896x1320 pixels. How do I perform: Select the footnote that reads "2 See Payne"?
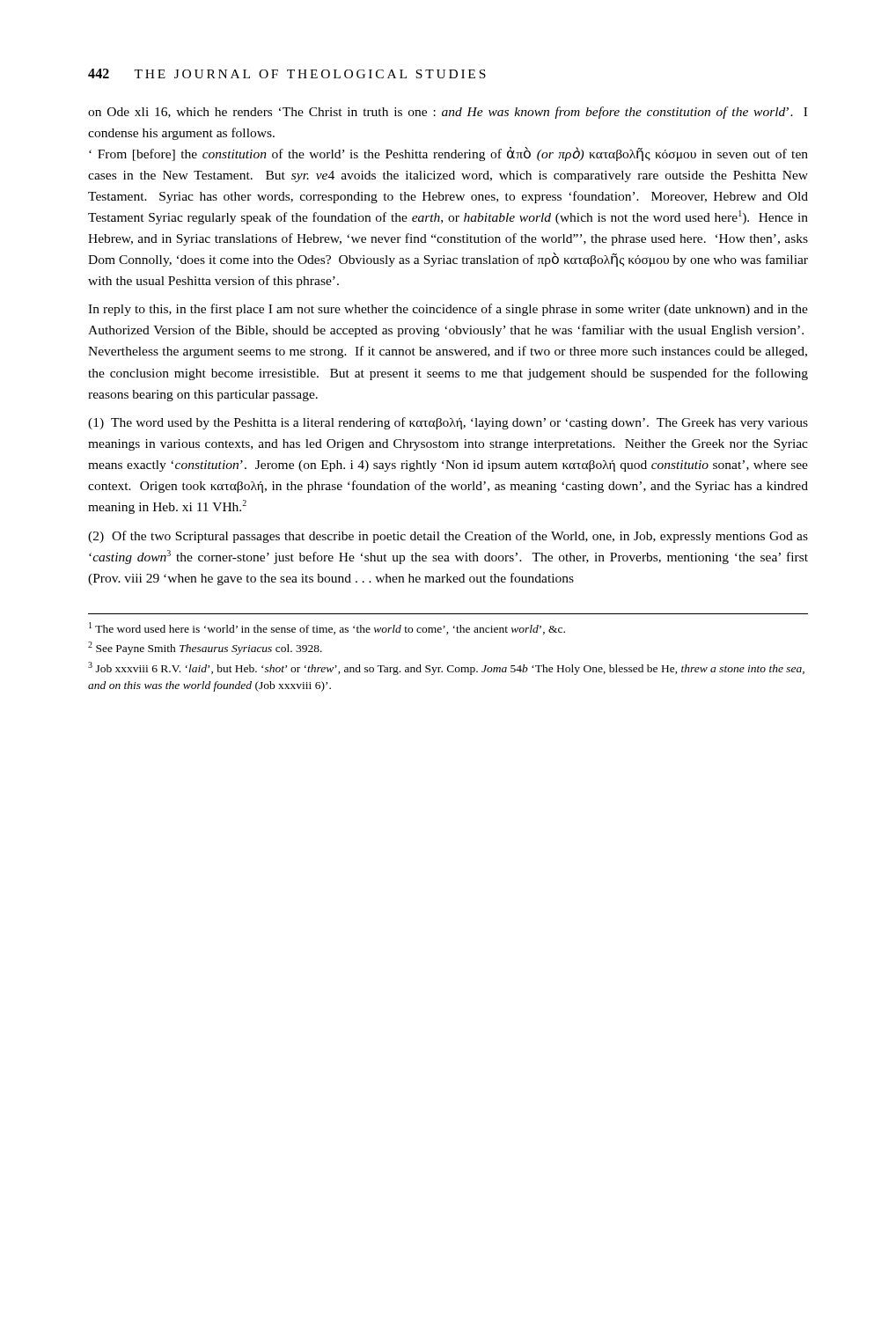click(205, 647)
